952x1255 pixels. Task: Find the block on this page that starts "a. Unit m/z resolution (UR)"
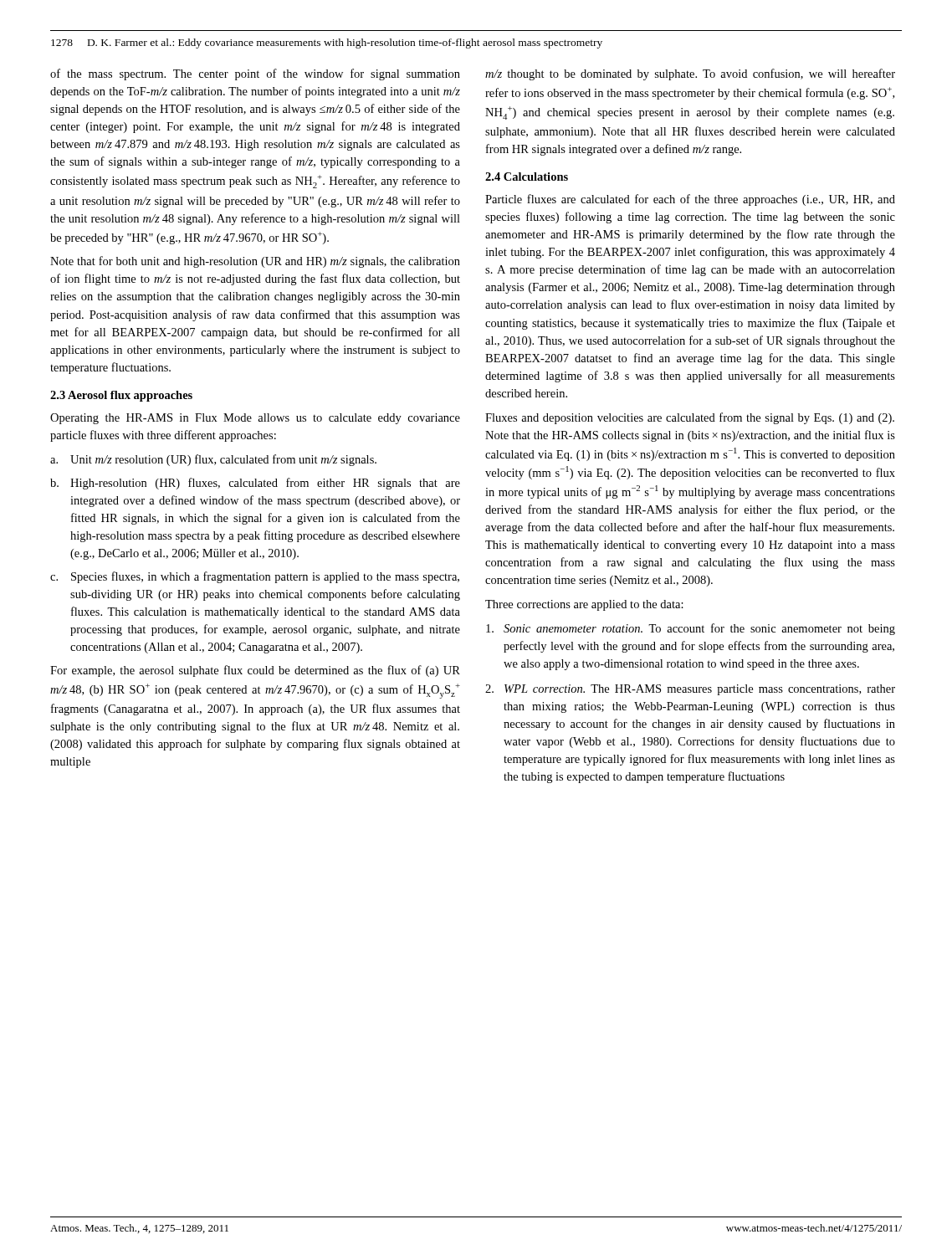pos(255,459)
